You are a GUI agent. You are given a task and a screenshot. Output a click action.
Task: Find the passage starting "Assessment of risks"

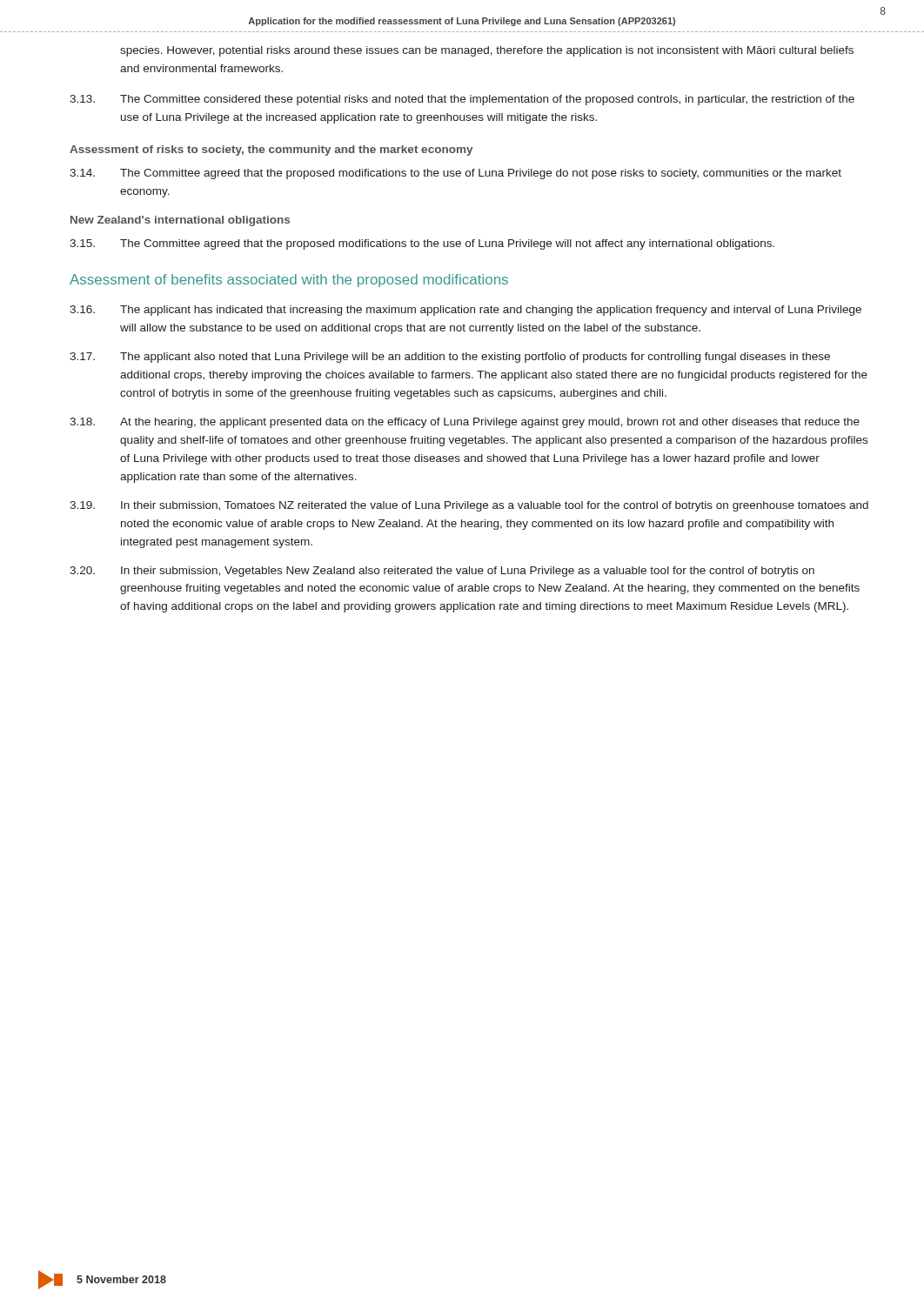pyautogui.click(x=271, y=149)
